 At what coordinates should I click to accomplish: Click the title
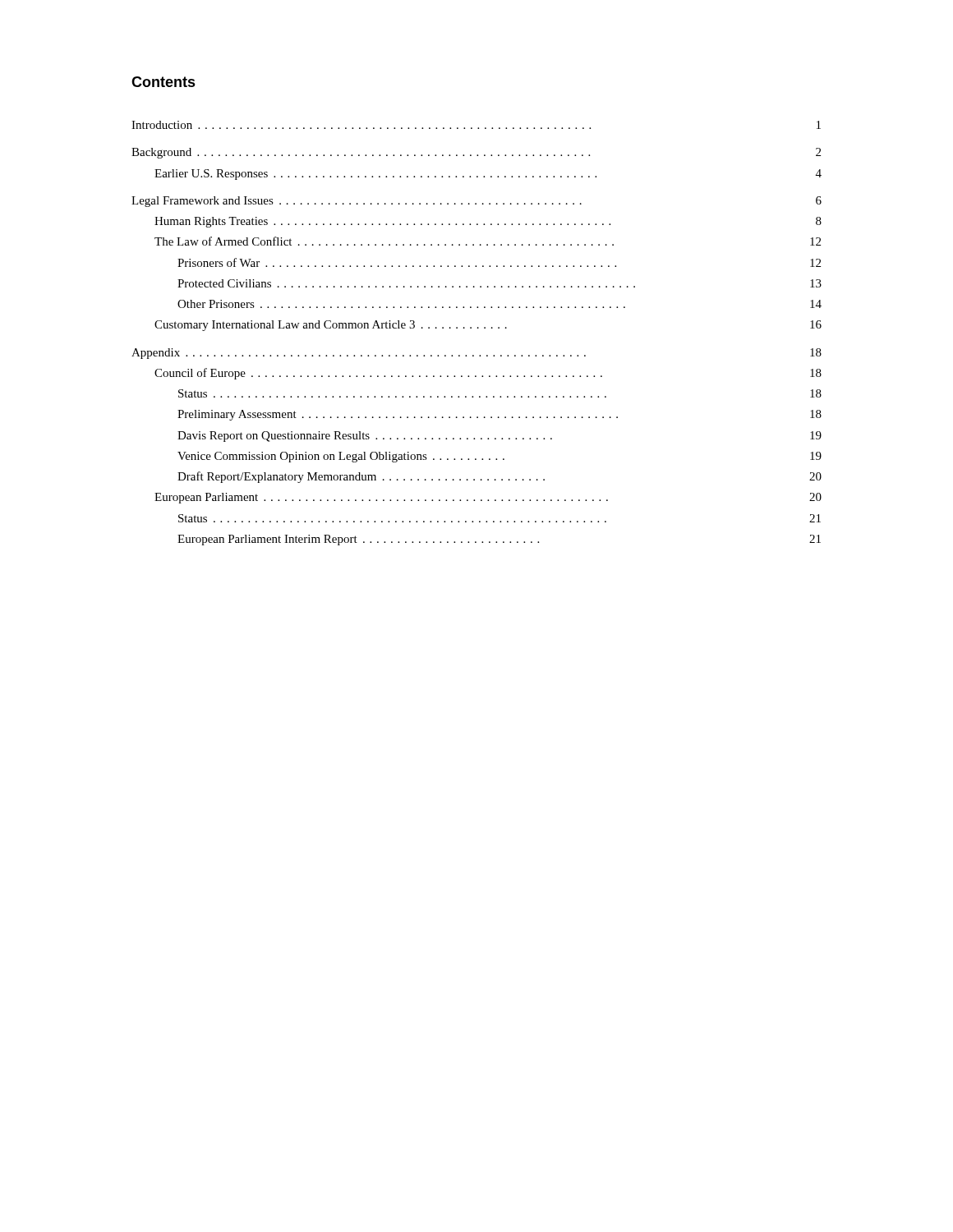(163, 82)
